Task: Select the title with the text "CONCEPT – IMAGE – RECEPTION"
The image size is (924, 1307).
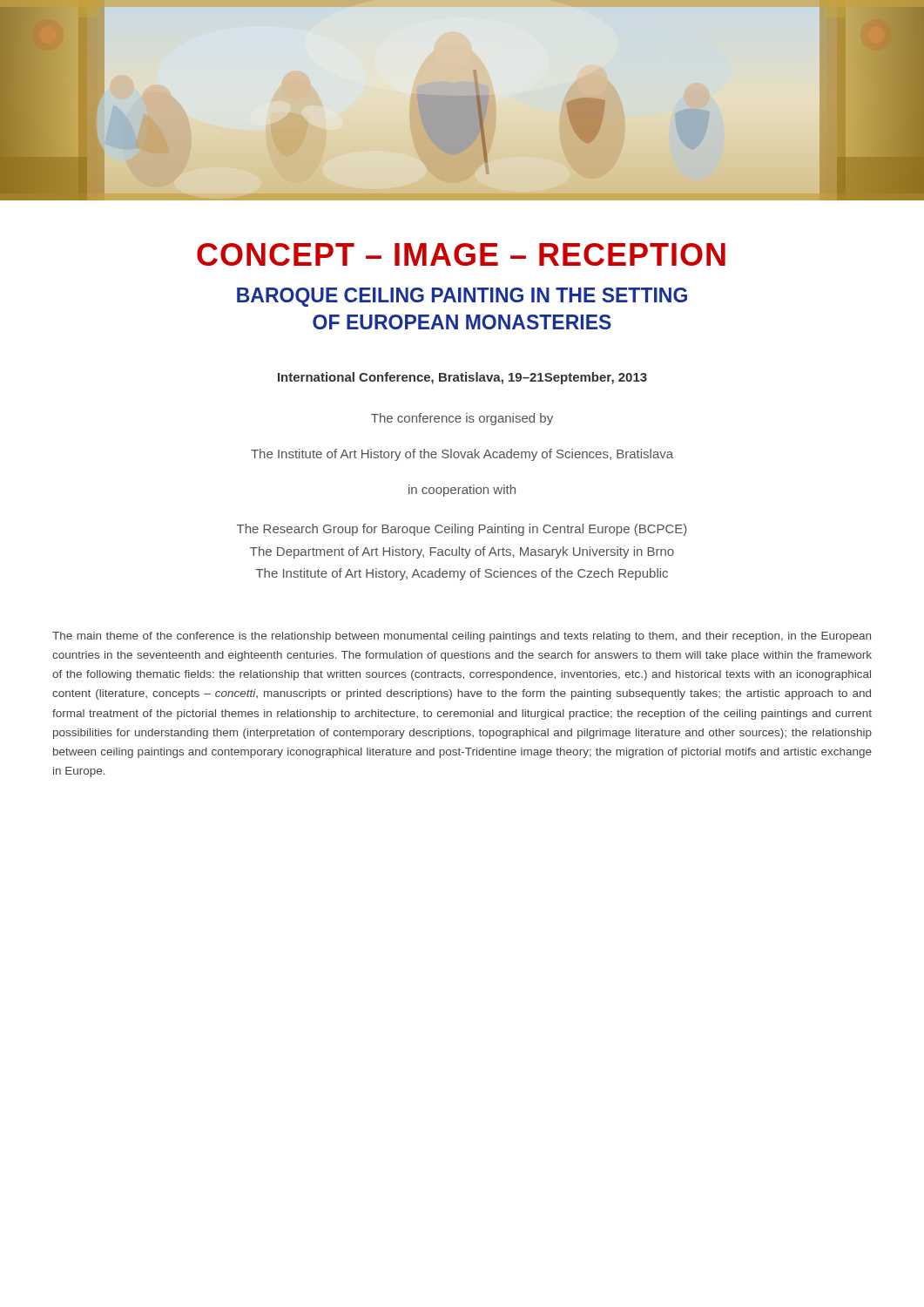Action: (x=462, y=255)
